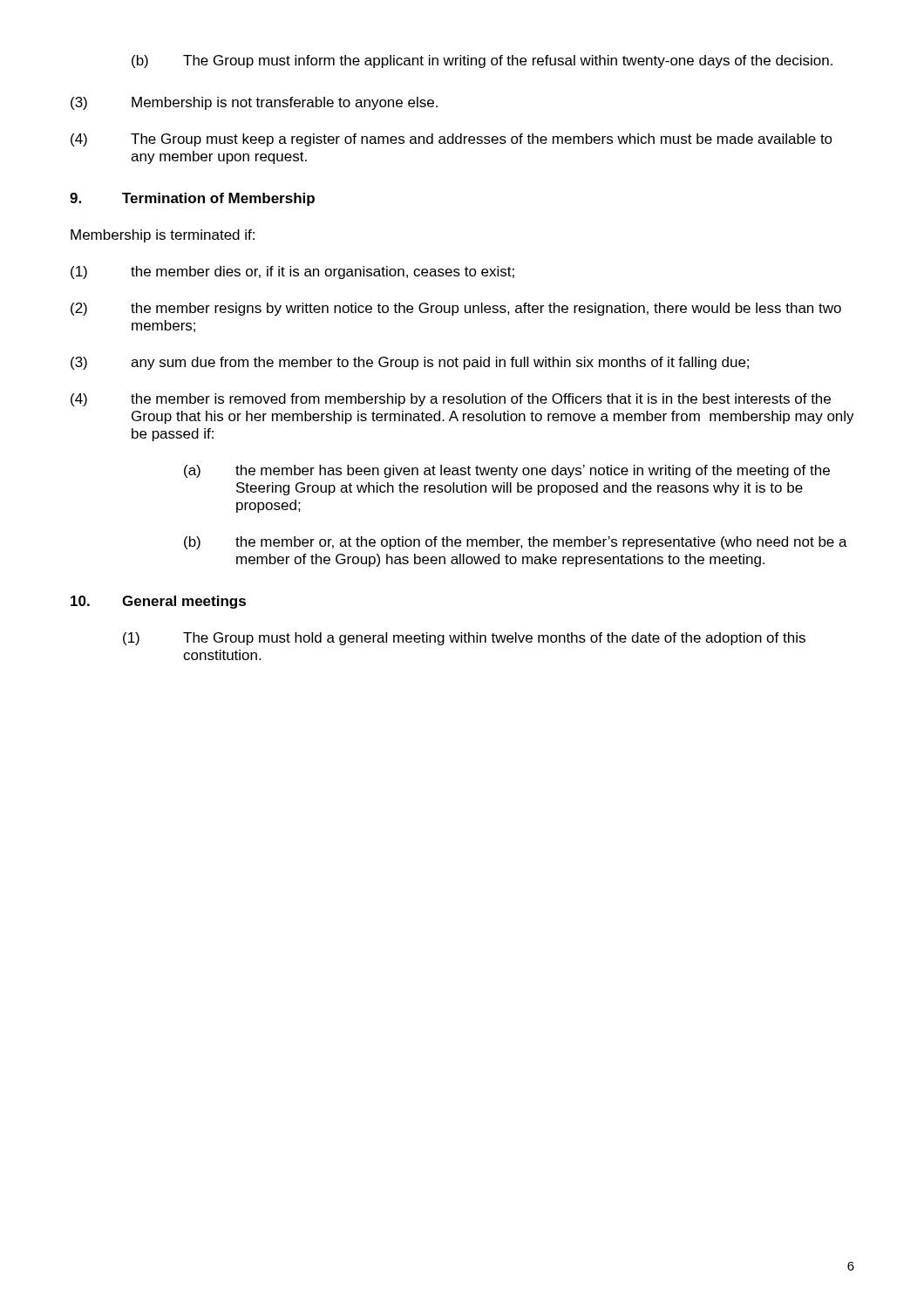Viewport: 924px width, 1308px height.
Task: Click on the element starting "(4) The Group must keep a register of"
Action: 462,148
